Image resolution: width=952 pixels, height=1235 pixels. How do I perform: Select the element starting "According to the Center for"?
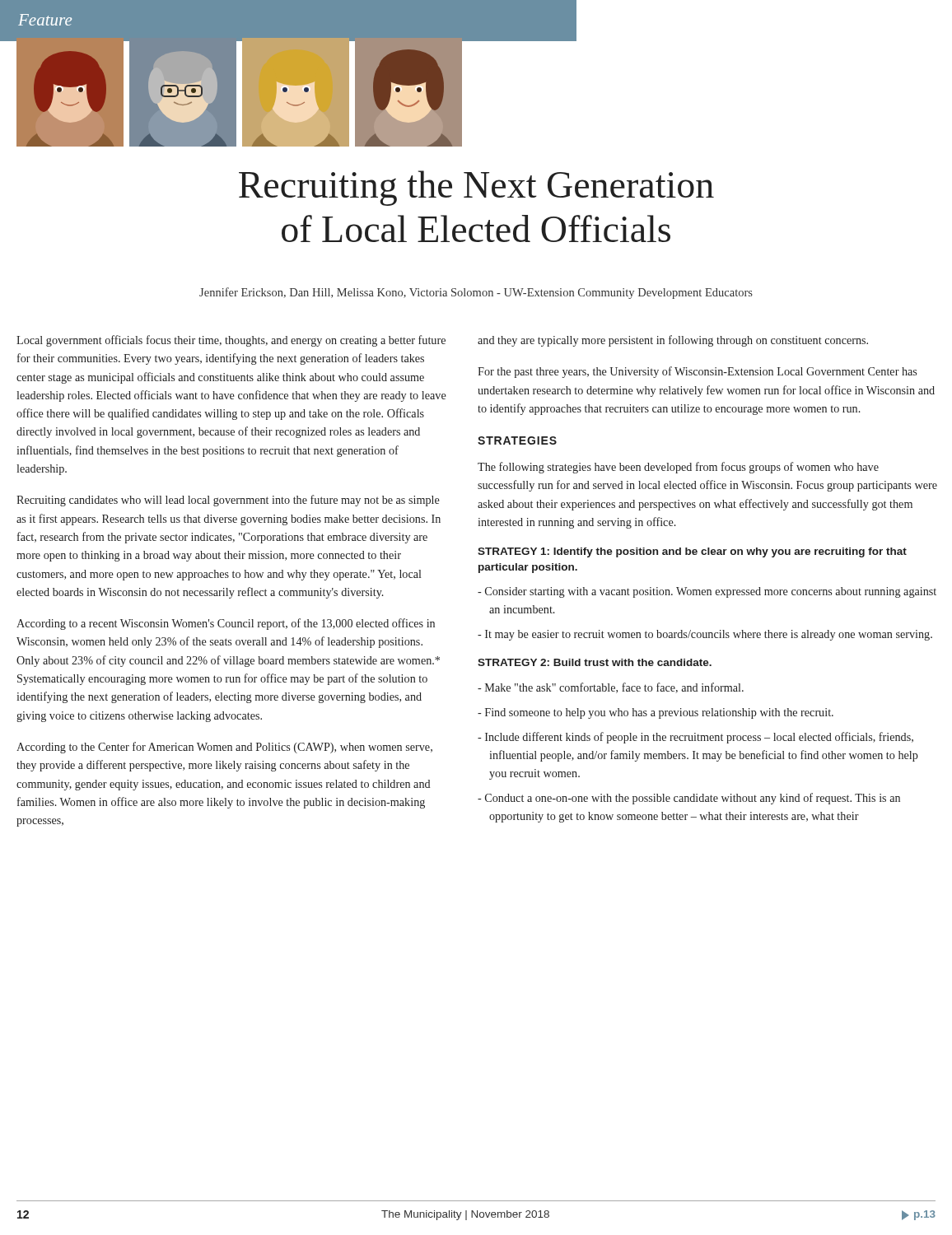coord(225,783)
